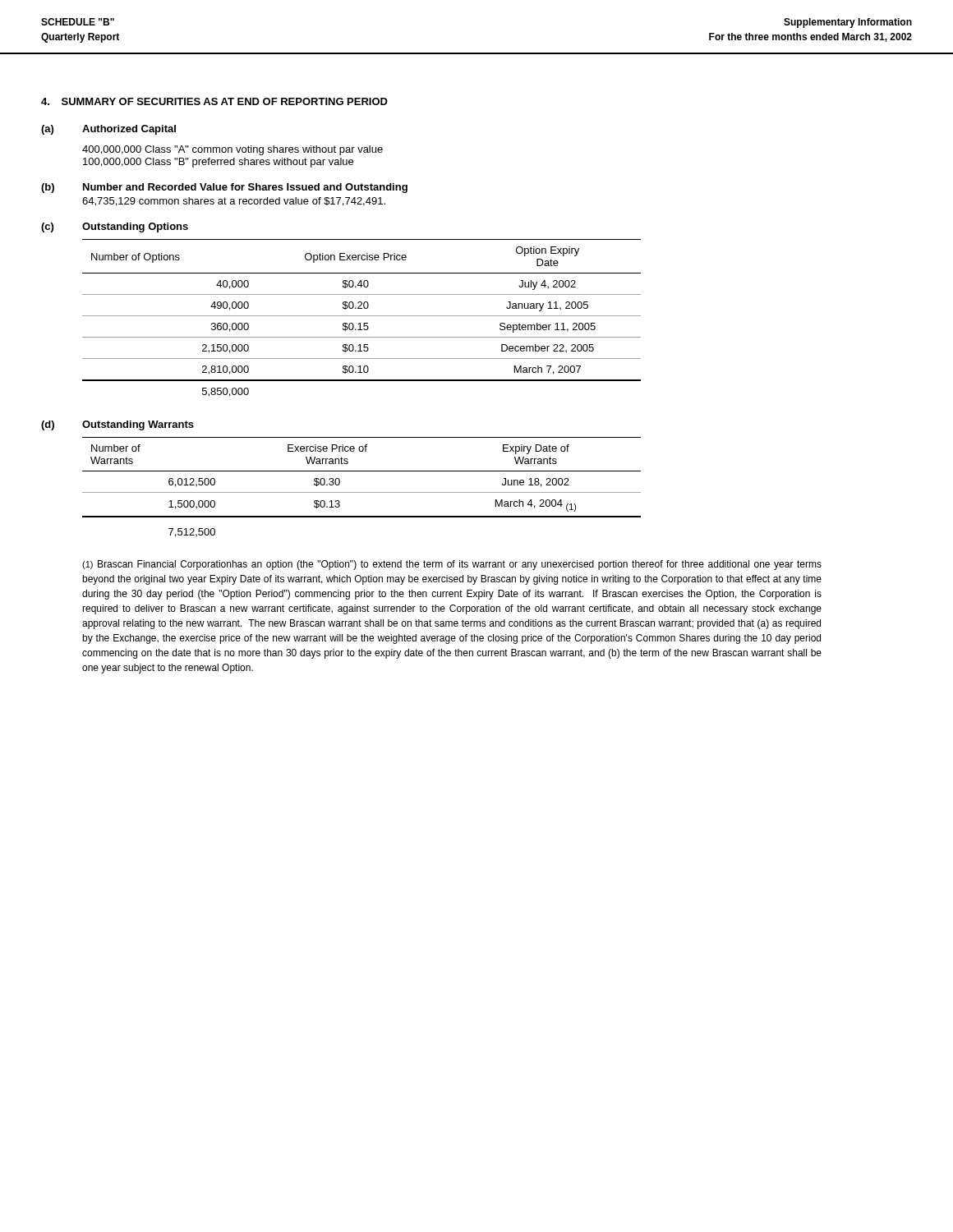Navigate to the block starting "(1) Brascan Financial Corporationhas an option"
Image resolution: width=953 pixels, height=1232 pixels.
click(452, 616)
